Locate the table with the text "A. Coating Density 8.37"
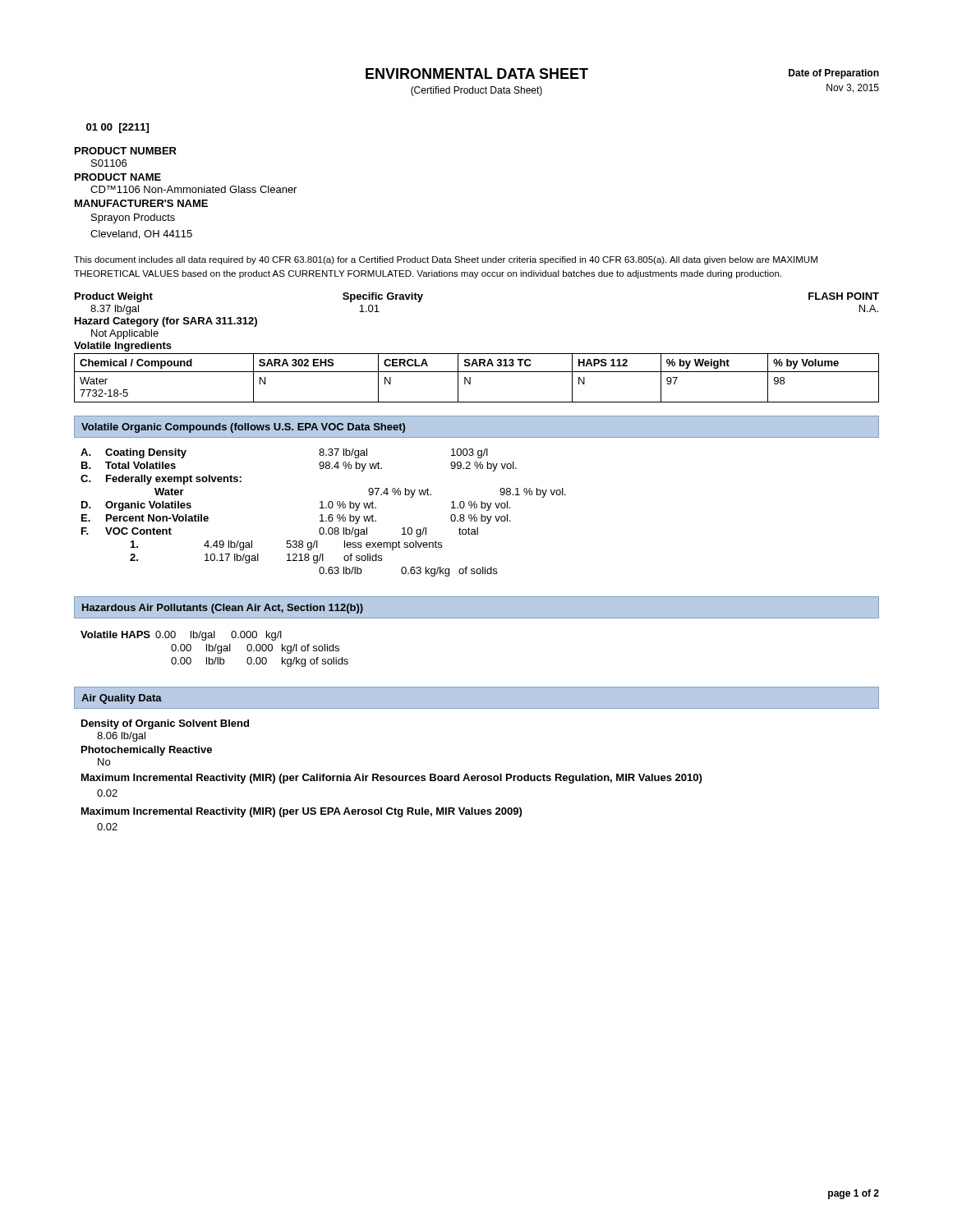 (x=476, y=511)
